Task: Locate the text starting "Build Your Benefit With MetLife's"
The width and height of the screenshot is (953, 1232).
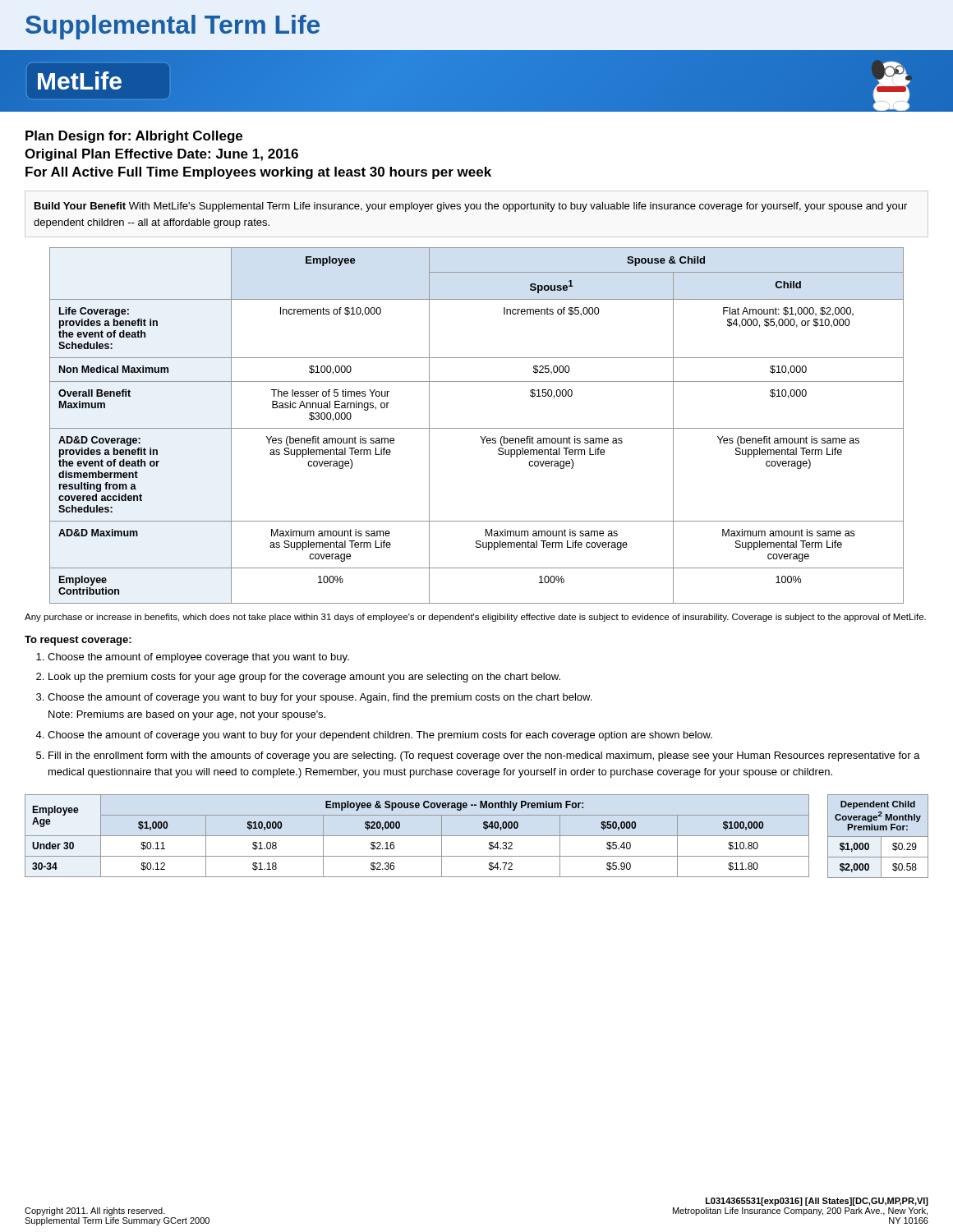Action: pos(470,214)
